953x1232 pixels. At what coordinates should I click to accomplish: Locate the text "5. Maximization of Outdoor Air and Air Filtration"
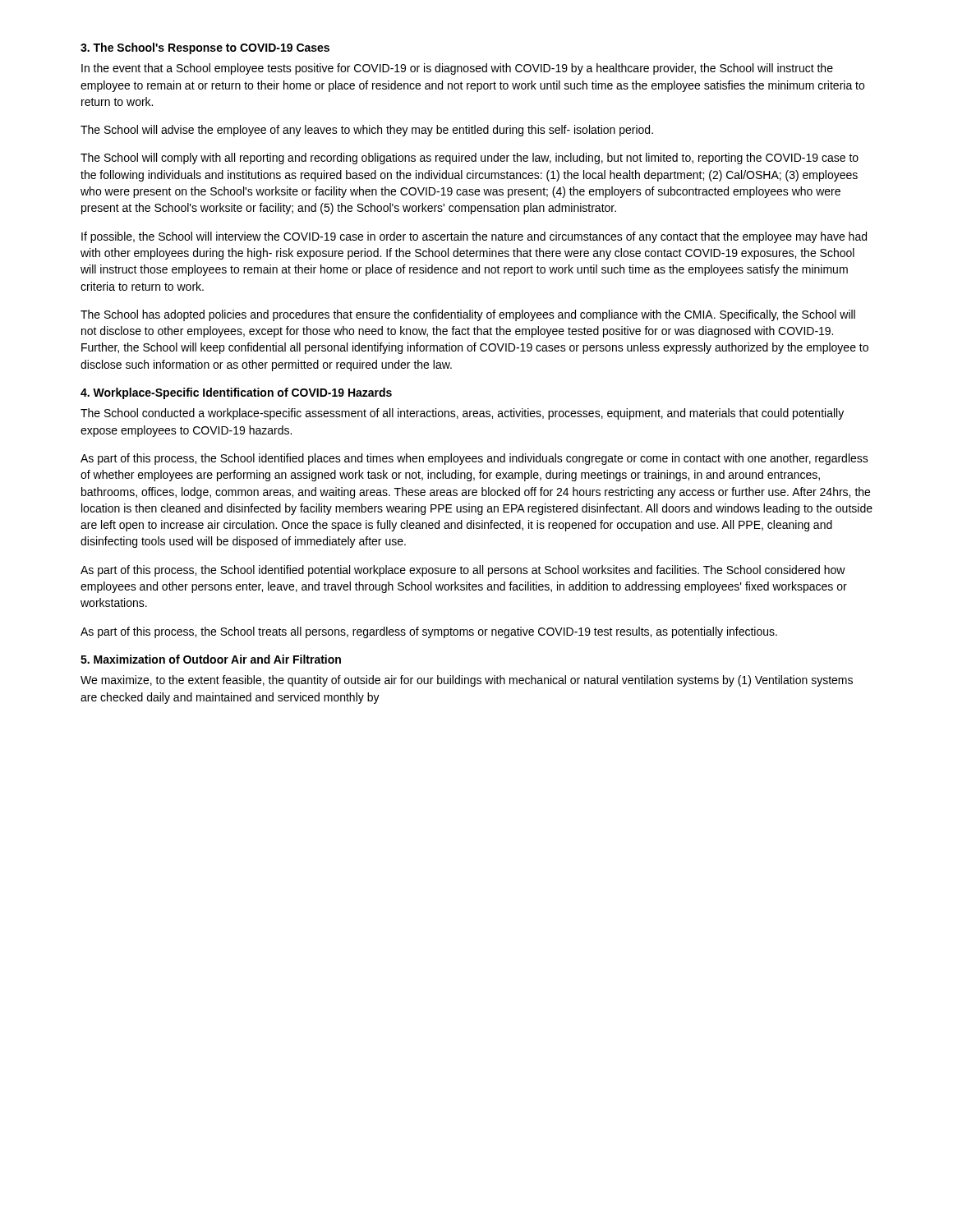point(211,659)
